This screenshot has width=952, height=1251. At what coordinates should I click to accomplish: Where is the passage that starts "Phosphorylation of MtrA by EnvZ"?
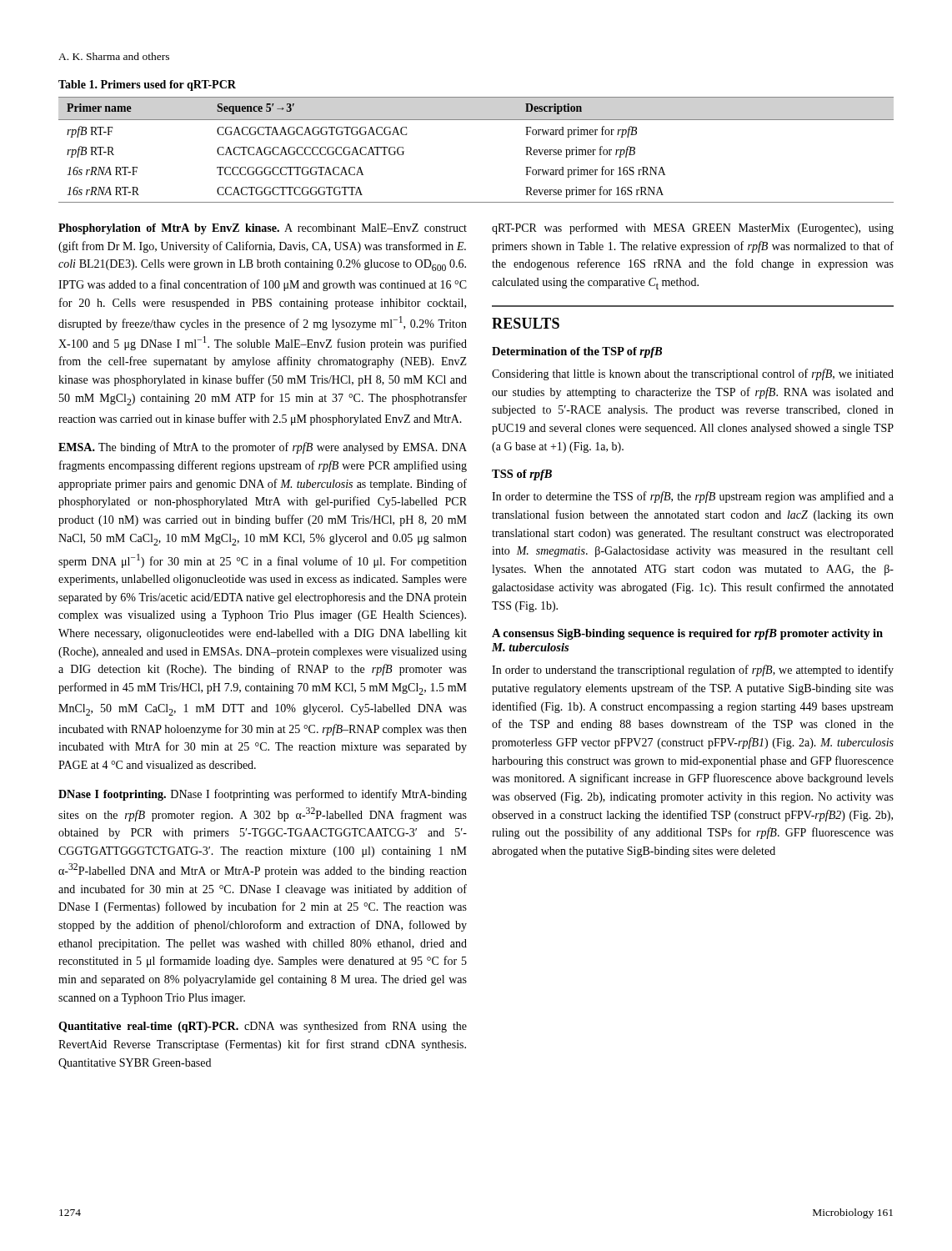point(263,323)
